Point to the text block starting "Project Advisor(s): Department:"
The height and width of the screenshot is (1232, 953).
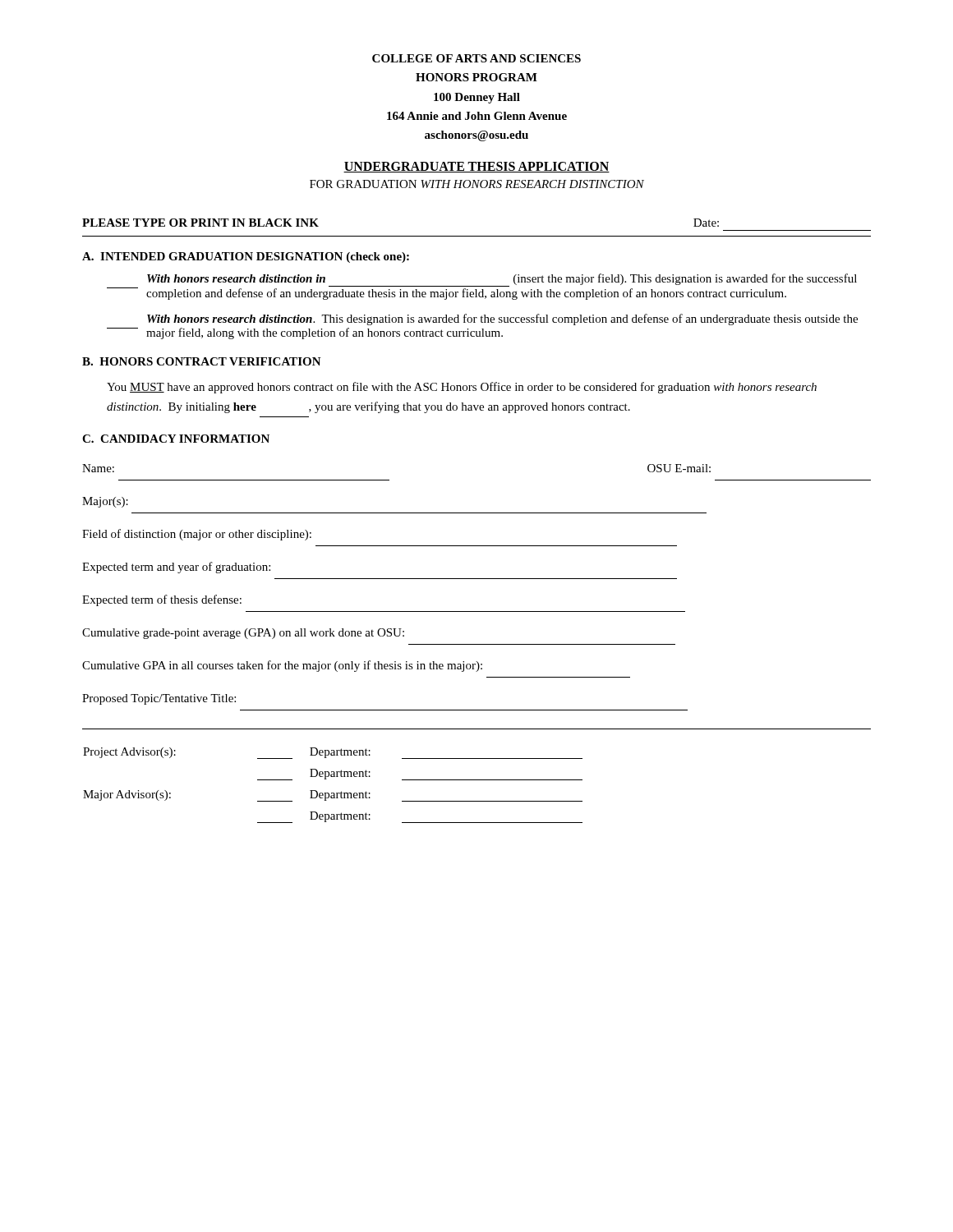pyautogui.click(x=476, y=785)
